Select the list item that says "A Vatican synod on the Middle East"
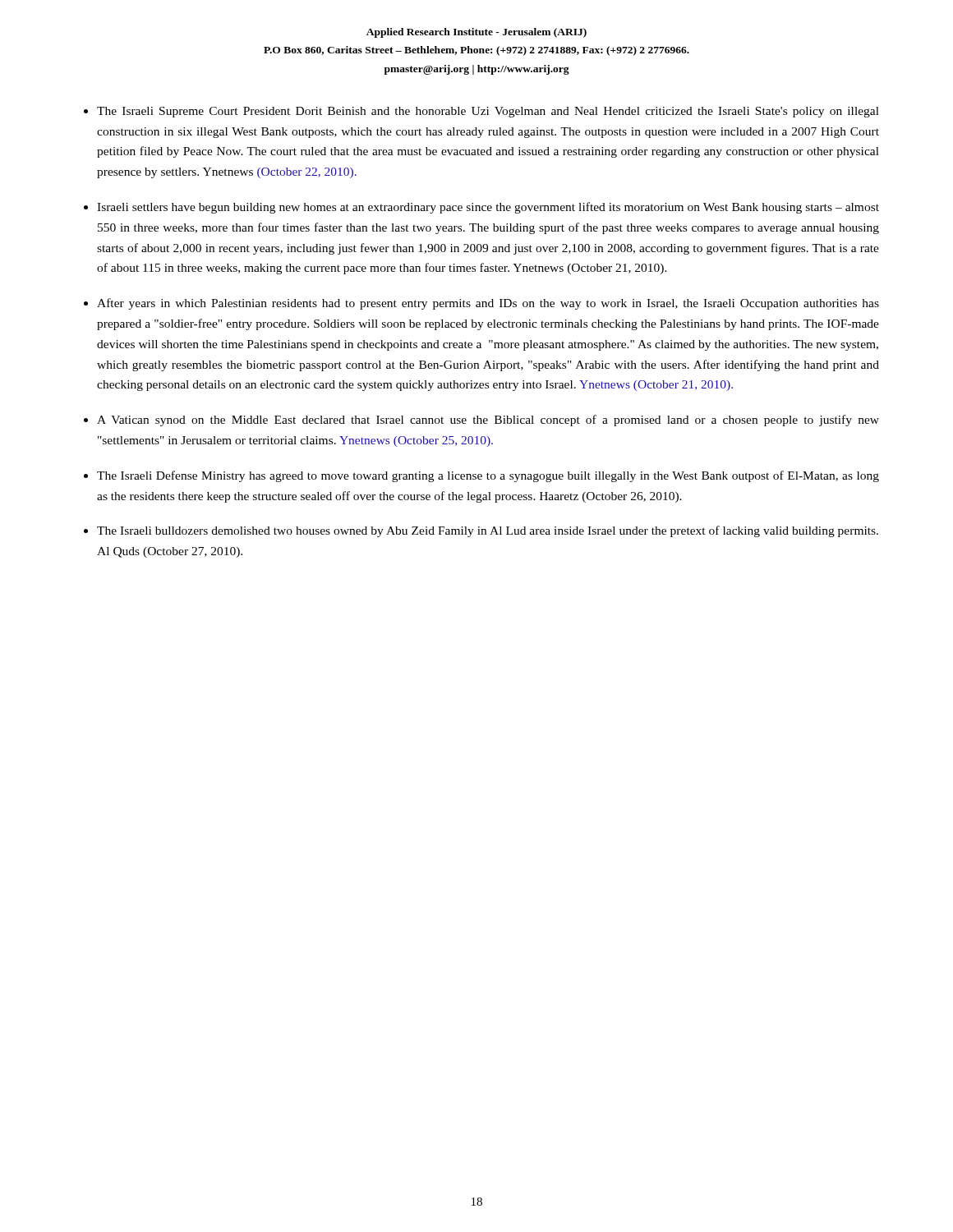Viewport: 953px width, 1232px height. 488,430
